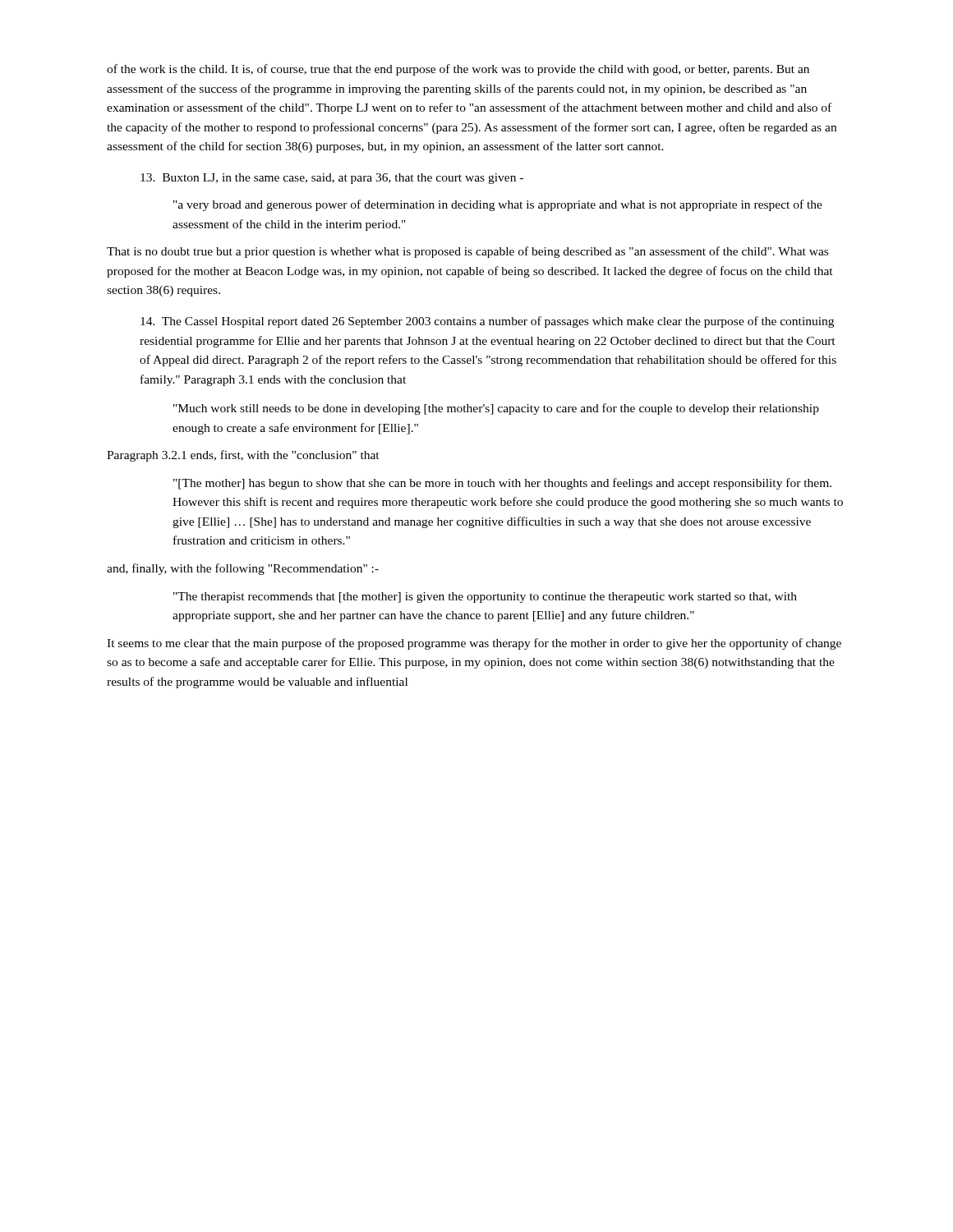Click on the text block that says "Paragraph 3.2.1 ends,"
Screen dimensions: 1232x953
pyautogui.click(x=243, y=455)
